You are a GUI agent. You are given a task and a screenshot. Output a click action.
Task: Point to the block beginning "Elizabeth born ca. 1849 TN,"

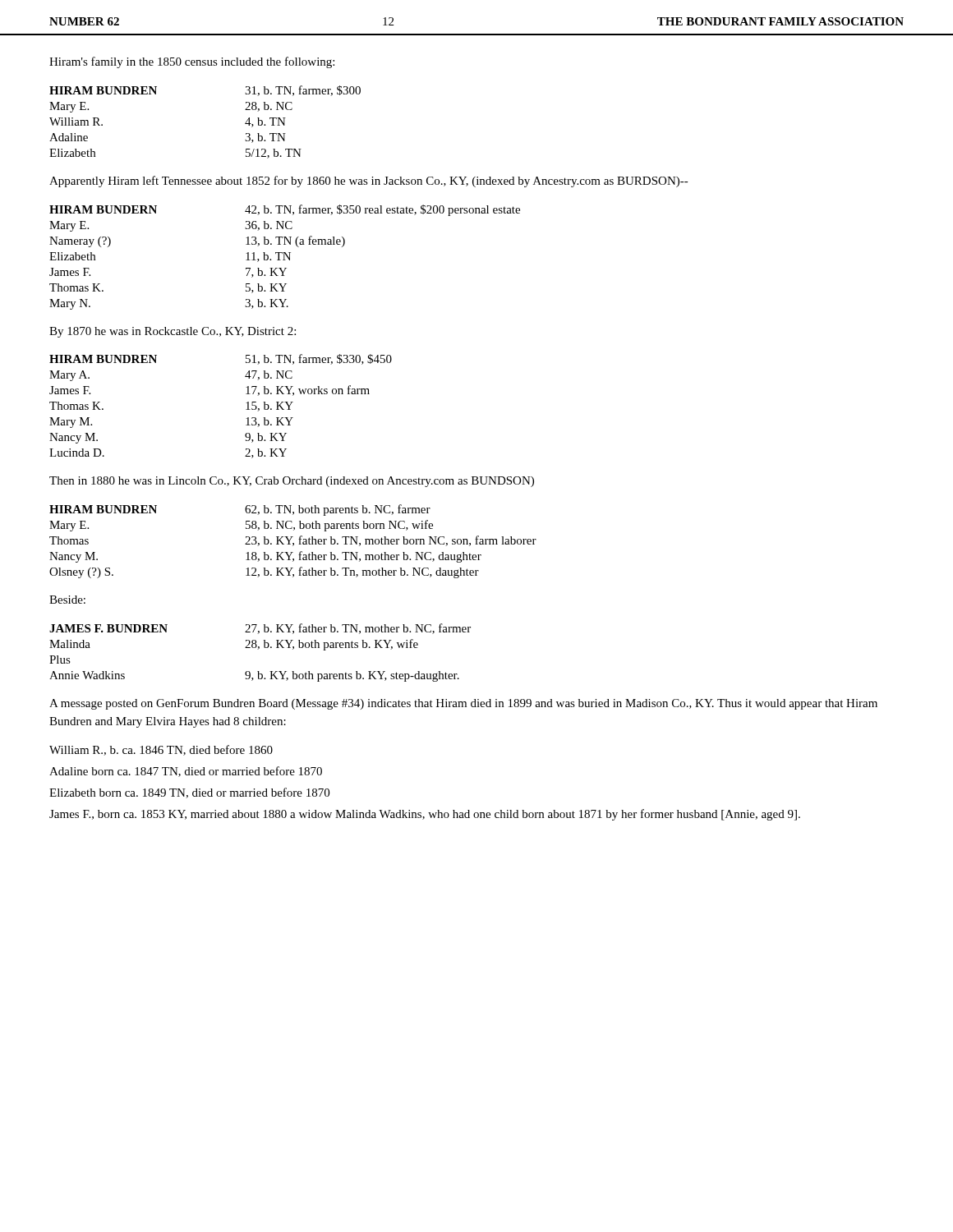(x=190, y=792)
